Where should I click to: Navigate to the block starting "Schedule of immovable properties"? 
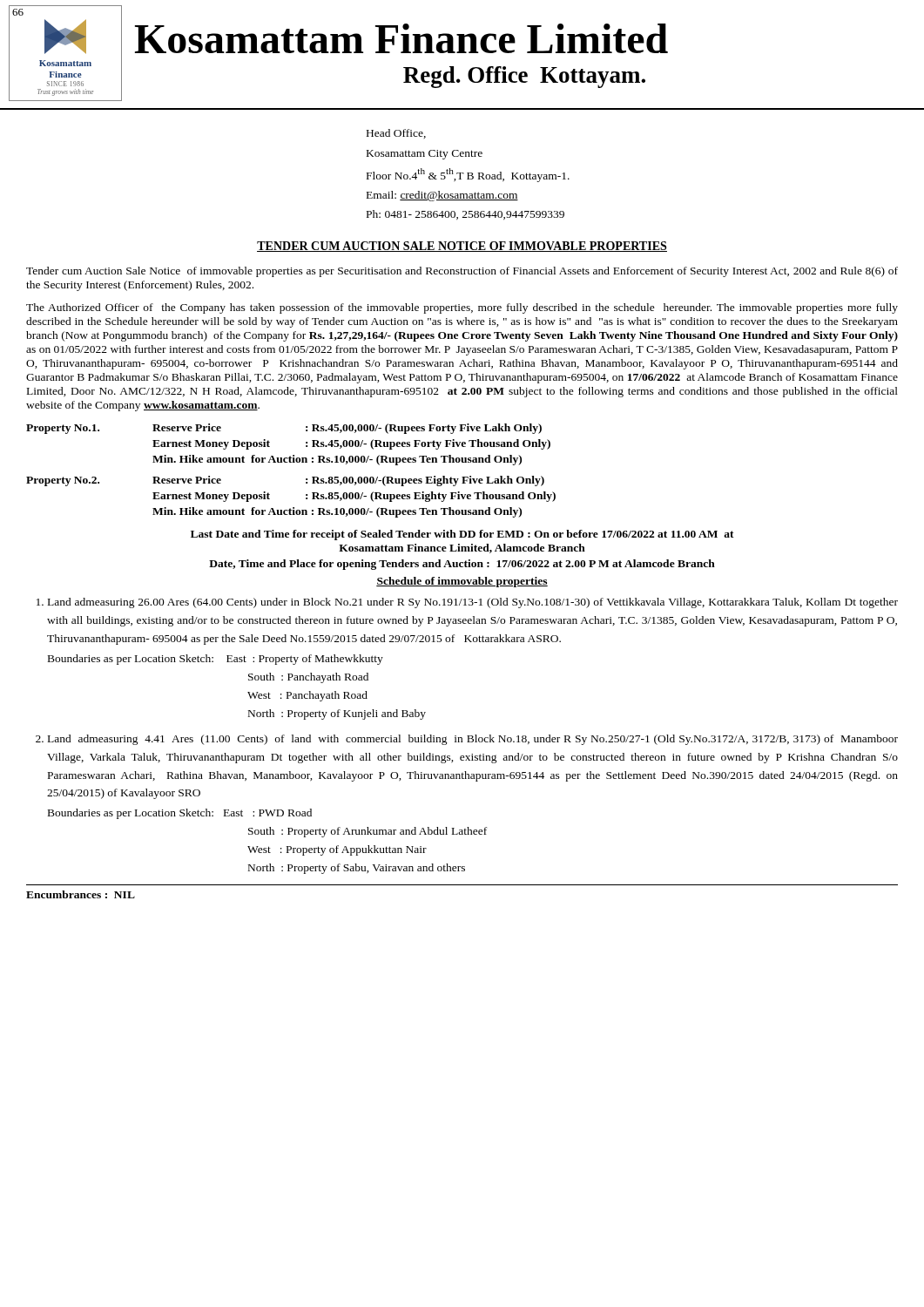tap(462, 581)
